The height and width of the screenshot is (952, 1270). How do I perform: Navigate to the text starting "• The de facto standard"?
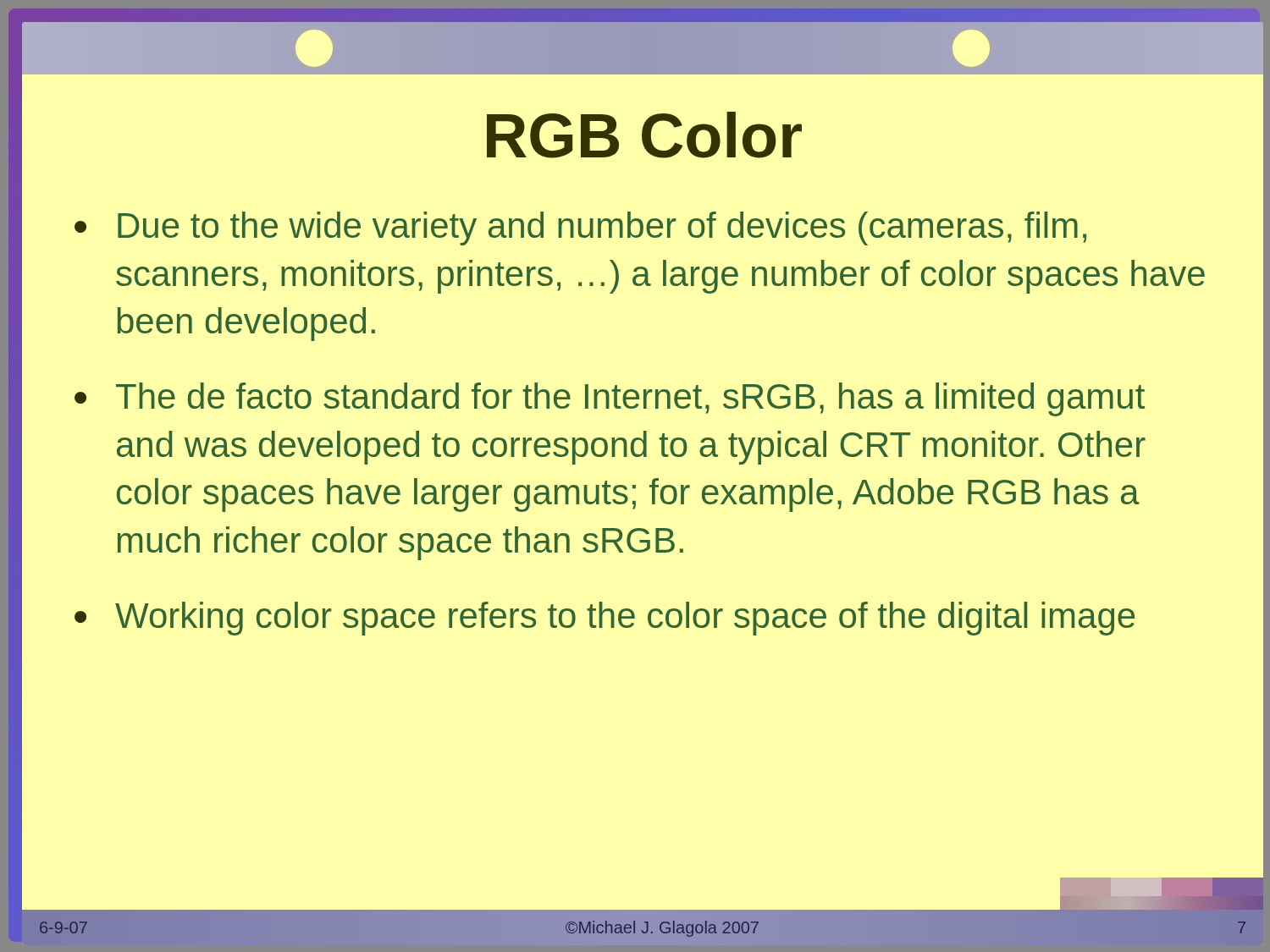(643, 469)
